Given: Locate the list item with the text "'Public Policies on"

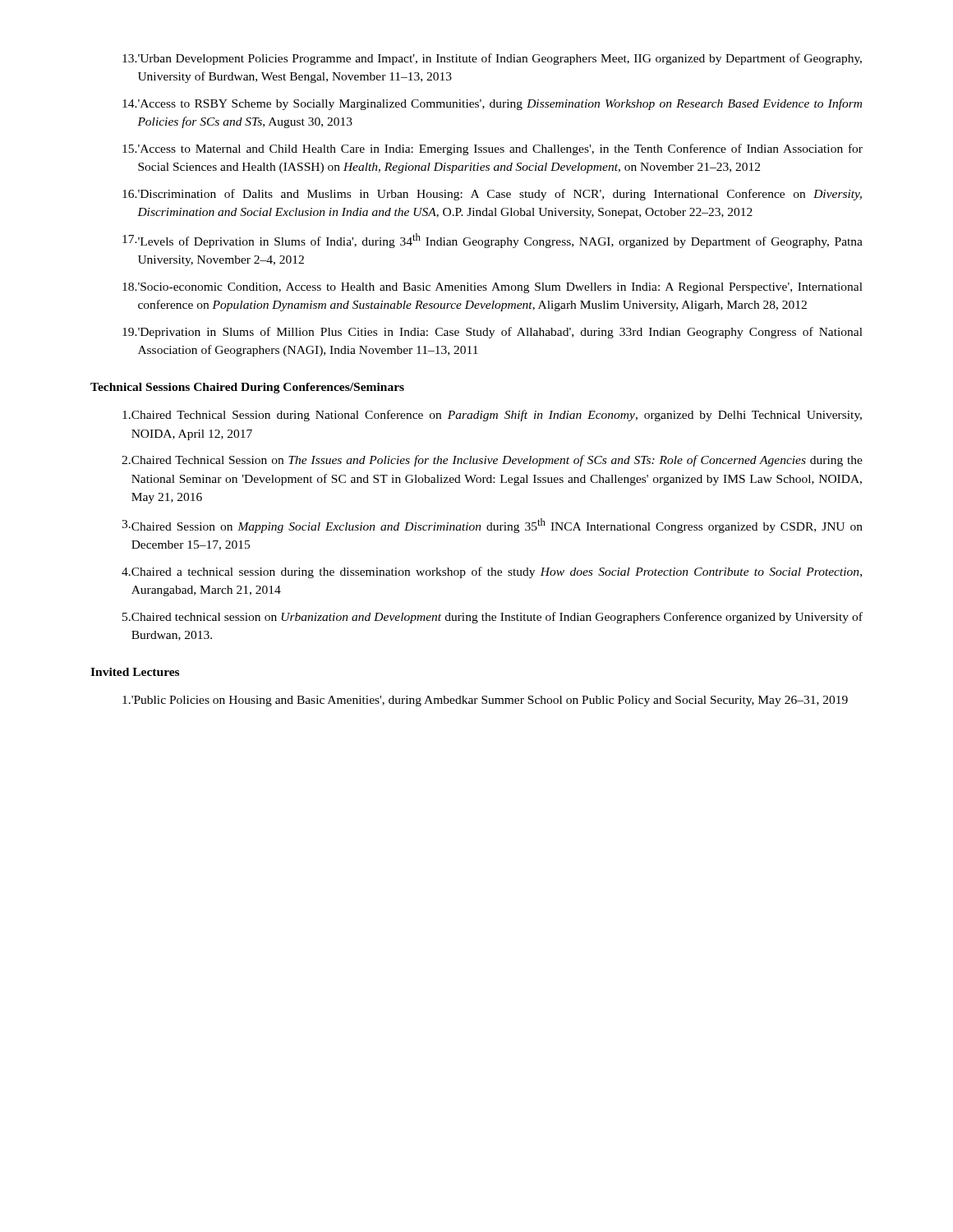Looking at the screenshot, I should click(485, 700).
